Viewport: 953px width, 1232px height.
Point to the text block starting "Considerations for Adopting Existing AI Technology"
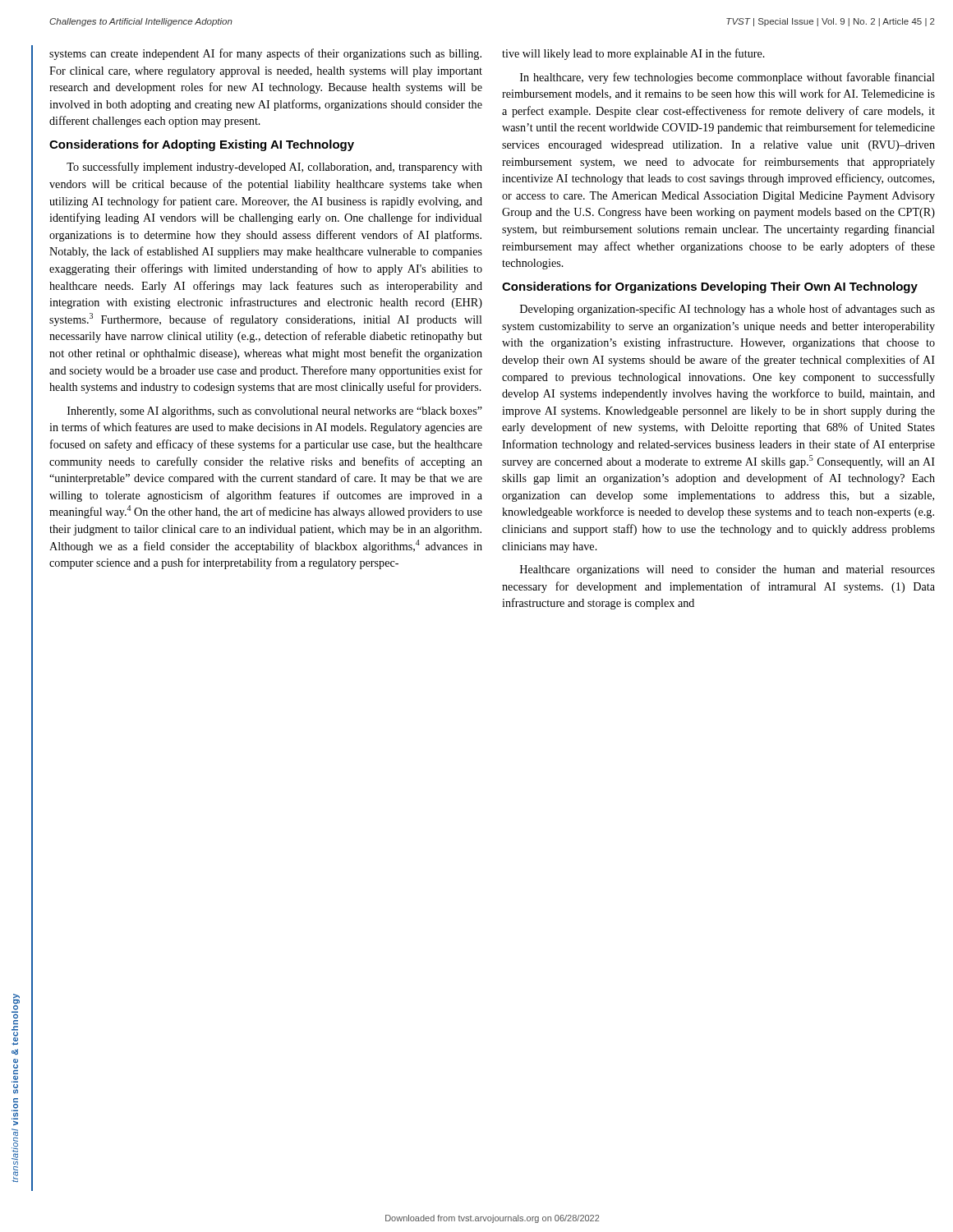[x=266, y=144]
